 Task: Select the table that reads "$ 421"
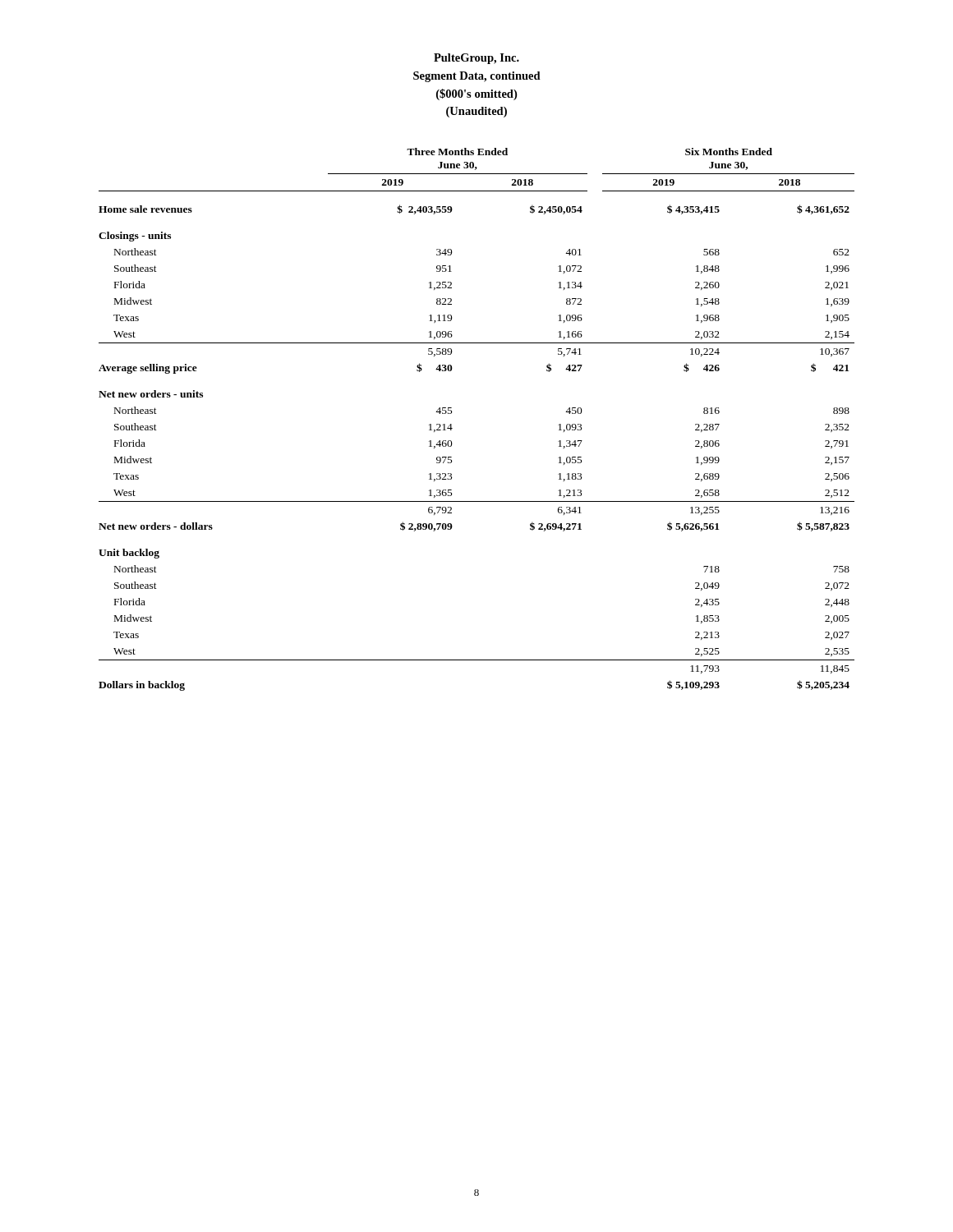tap(476, 419)
